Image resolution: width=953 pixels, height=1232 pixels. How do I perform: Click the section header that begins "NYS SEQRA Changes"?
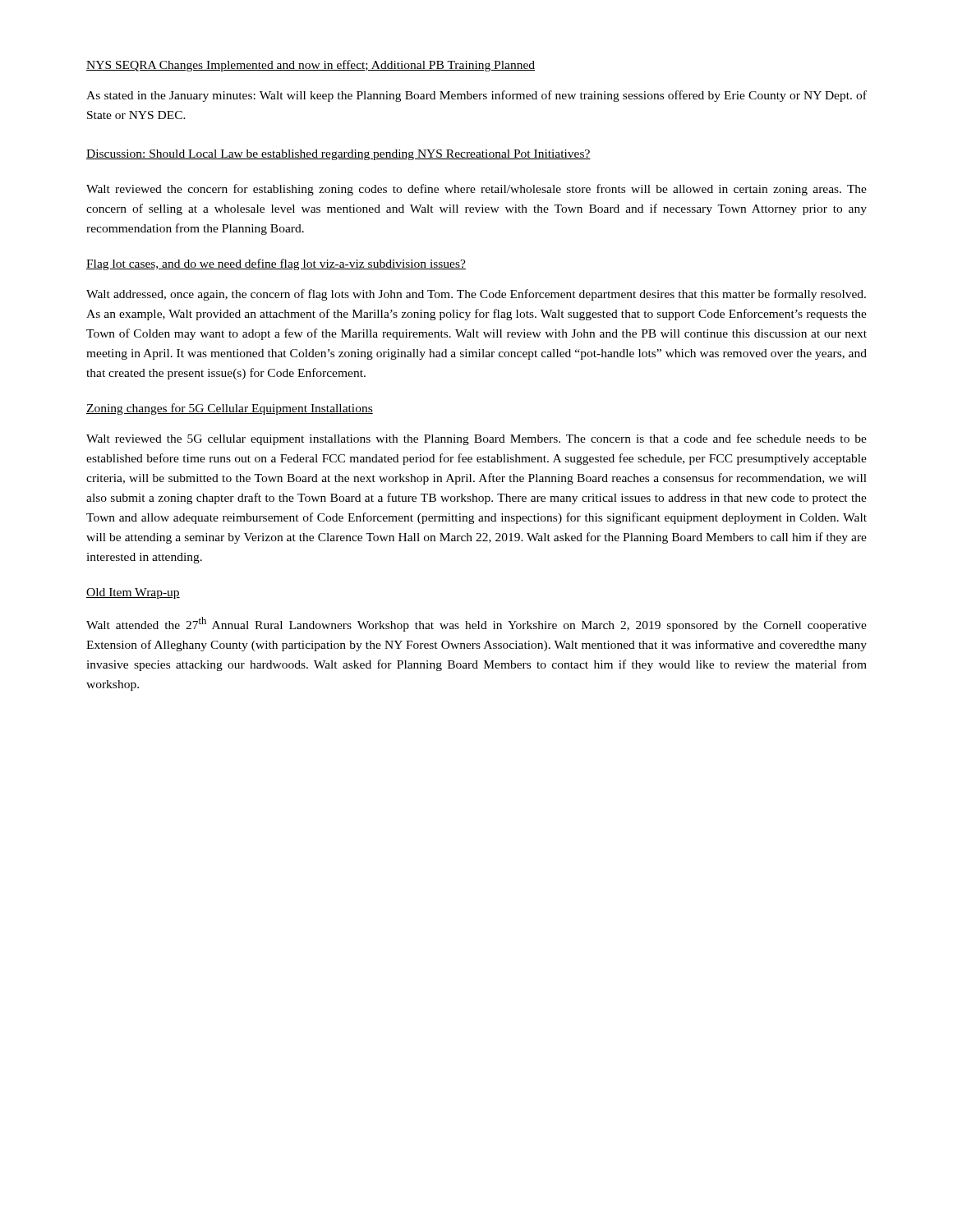click(311, 64)
